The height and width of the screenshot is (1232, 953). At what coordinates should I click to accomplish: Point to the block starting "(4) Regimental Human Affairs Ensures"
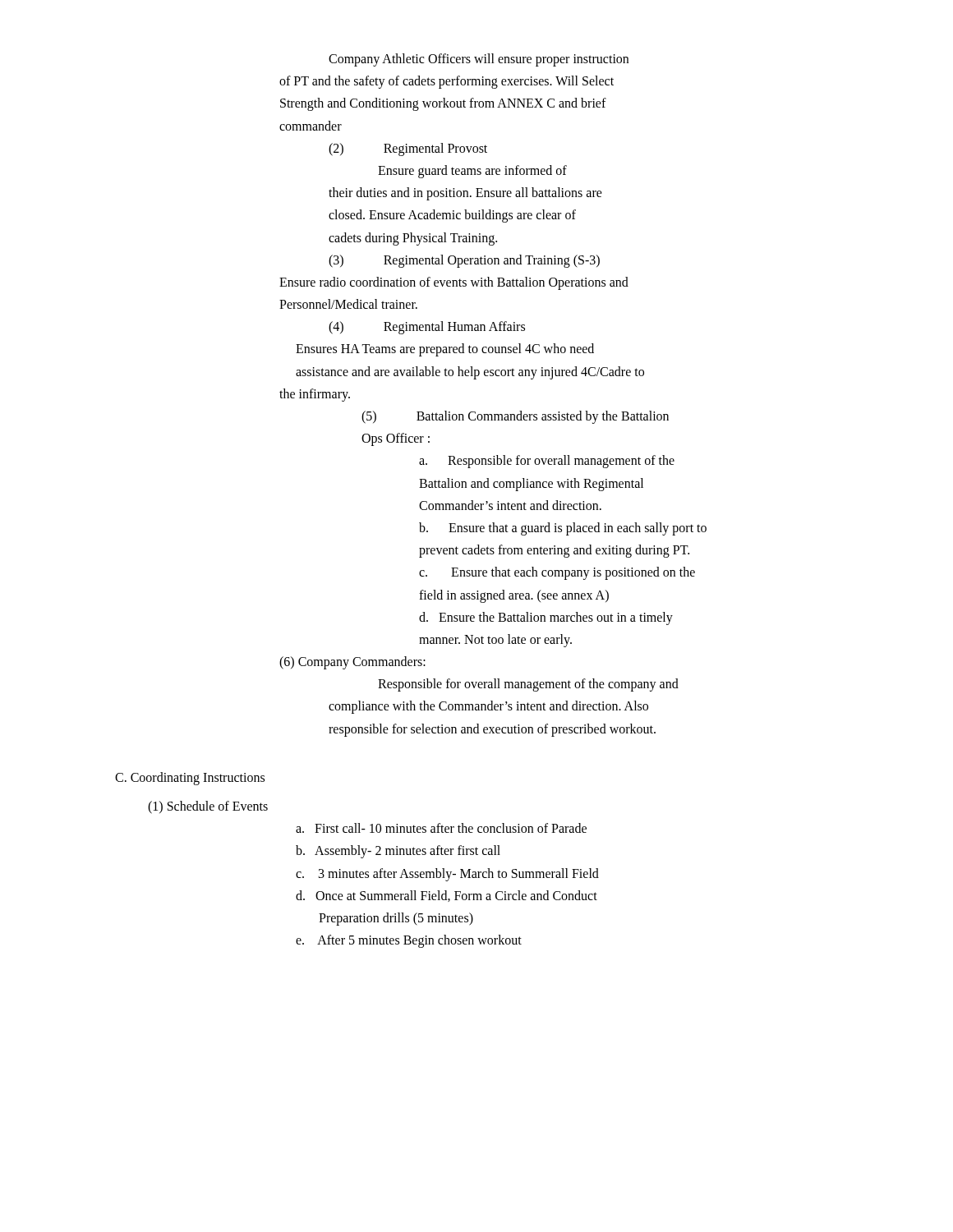[x=559, y=360]
